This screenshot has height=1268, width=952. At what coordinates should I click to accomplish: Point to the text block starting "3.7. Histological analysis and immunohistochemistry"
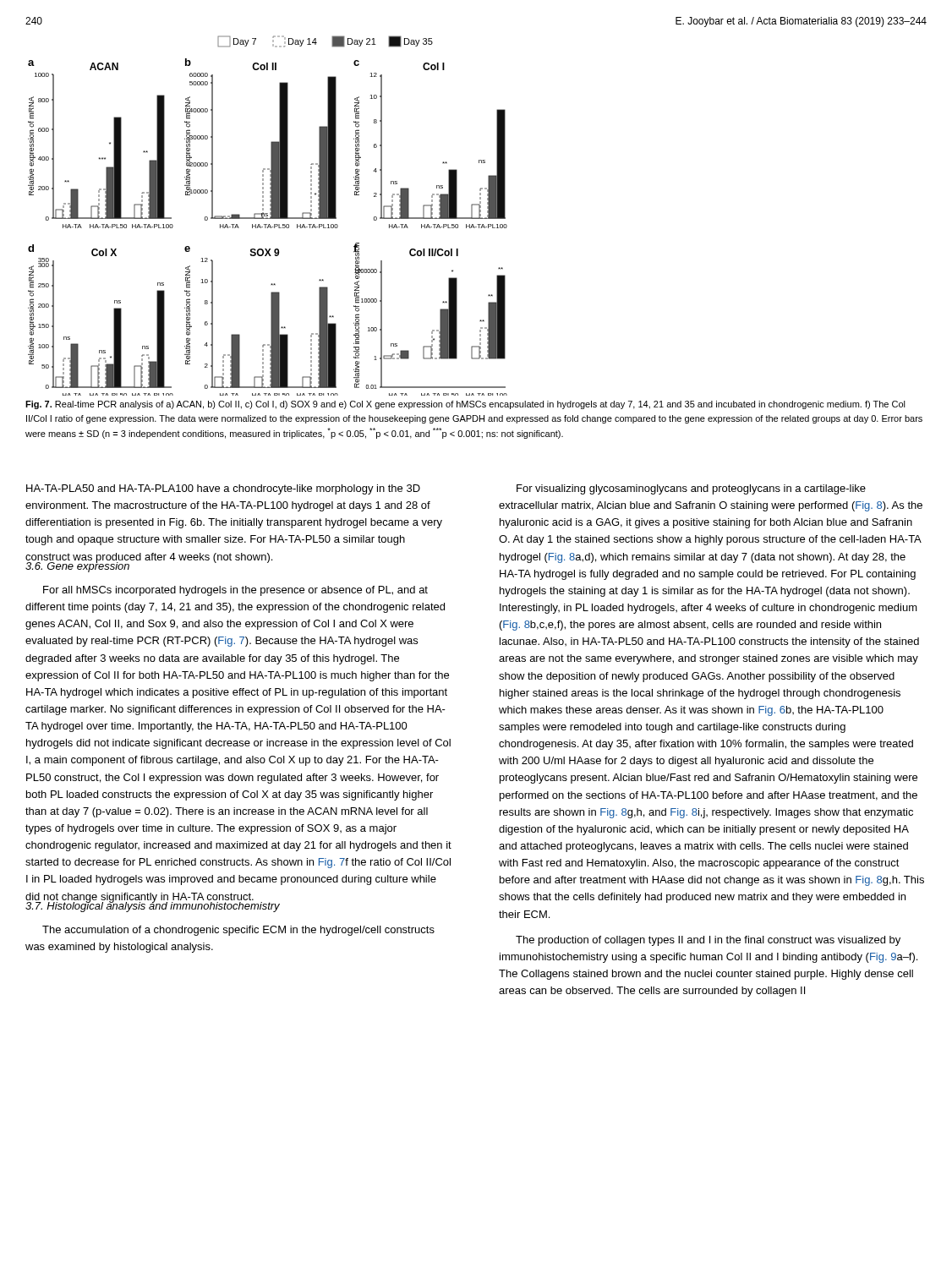click(x=152, y=906)
